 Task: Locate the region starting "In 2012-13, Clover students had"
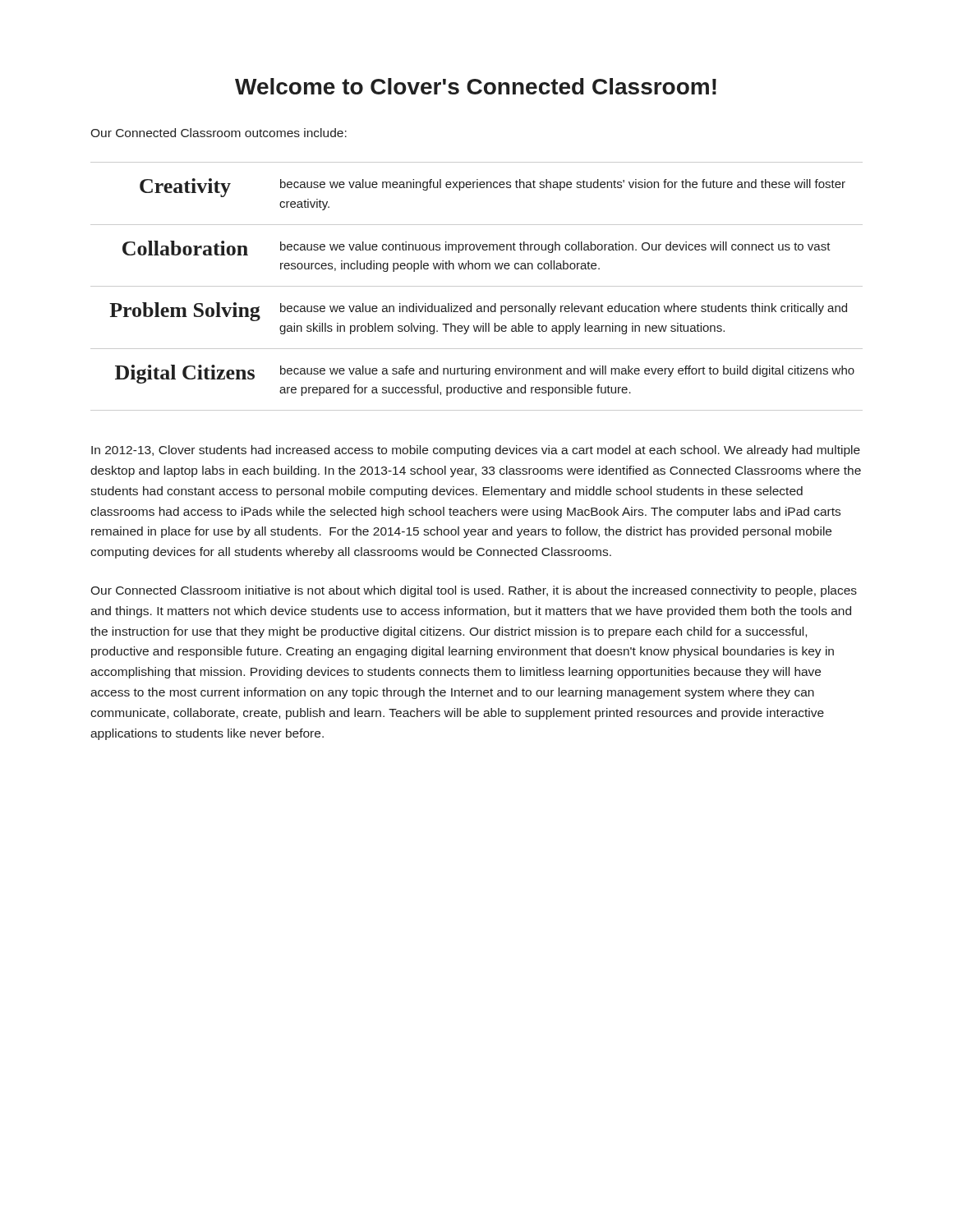[x=476, y=501]
